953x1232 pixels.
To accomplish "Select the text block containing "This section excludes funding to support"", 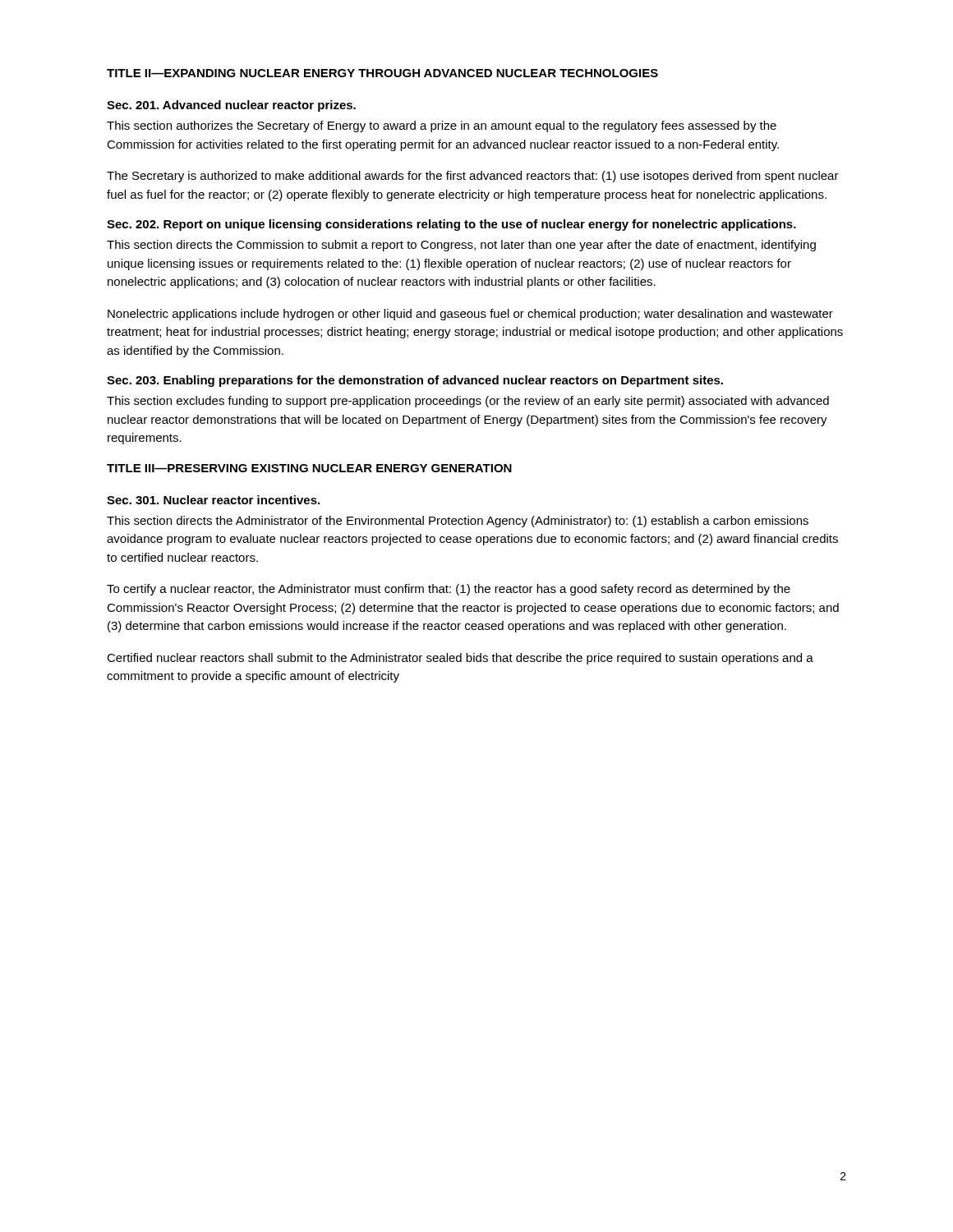I will [x=468, y=419].
